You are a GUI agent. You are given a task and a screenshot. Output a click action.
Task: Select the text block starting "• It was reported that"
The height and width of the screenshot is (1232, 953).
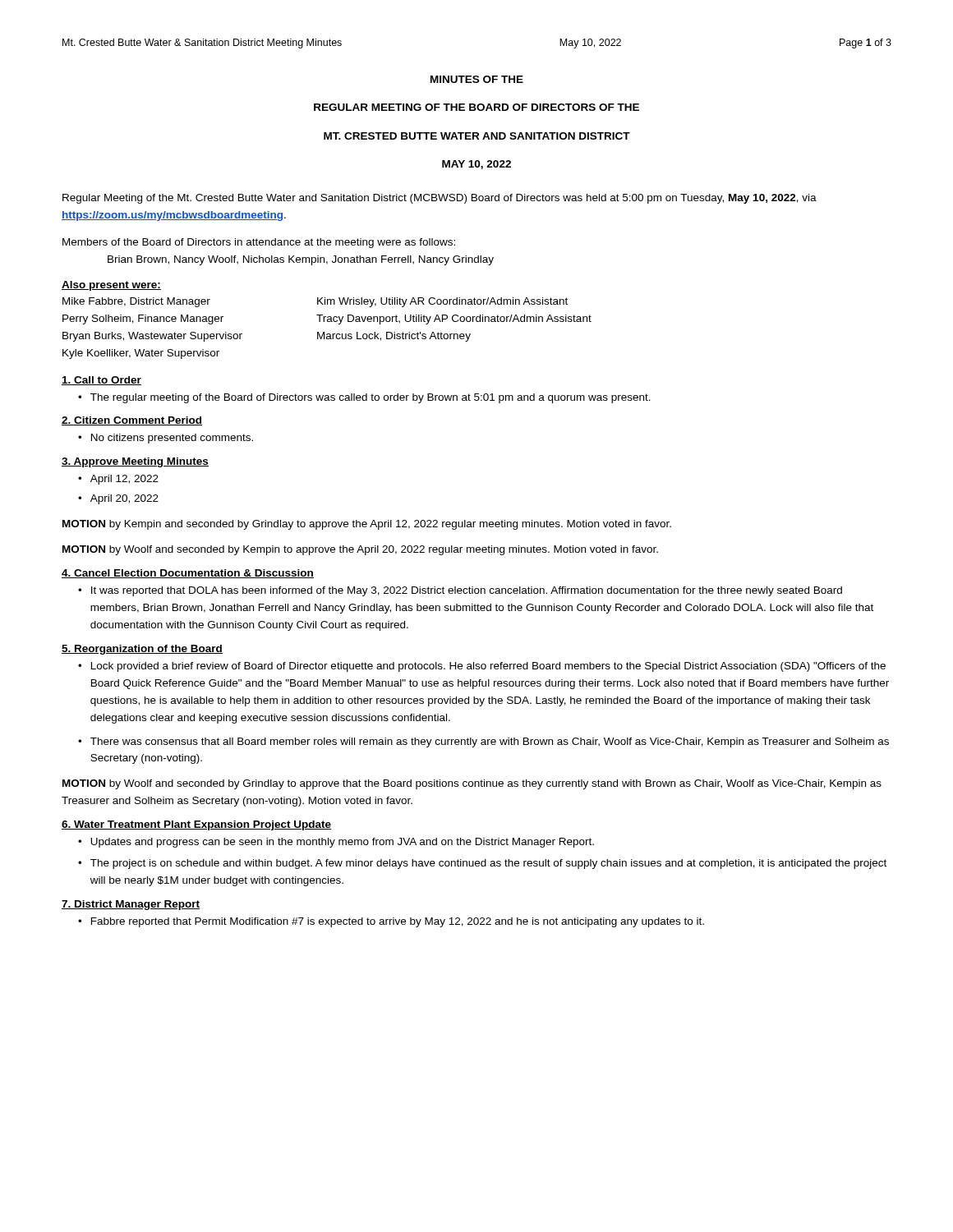[x=485, y=608]
